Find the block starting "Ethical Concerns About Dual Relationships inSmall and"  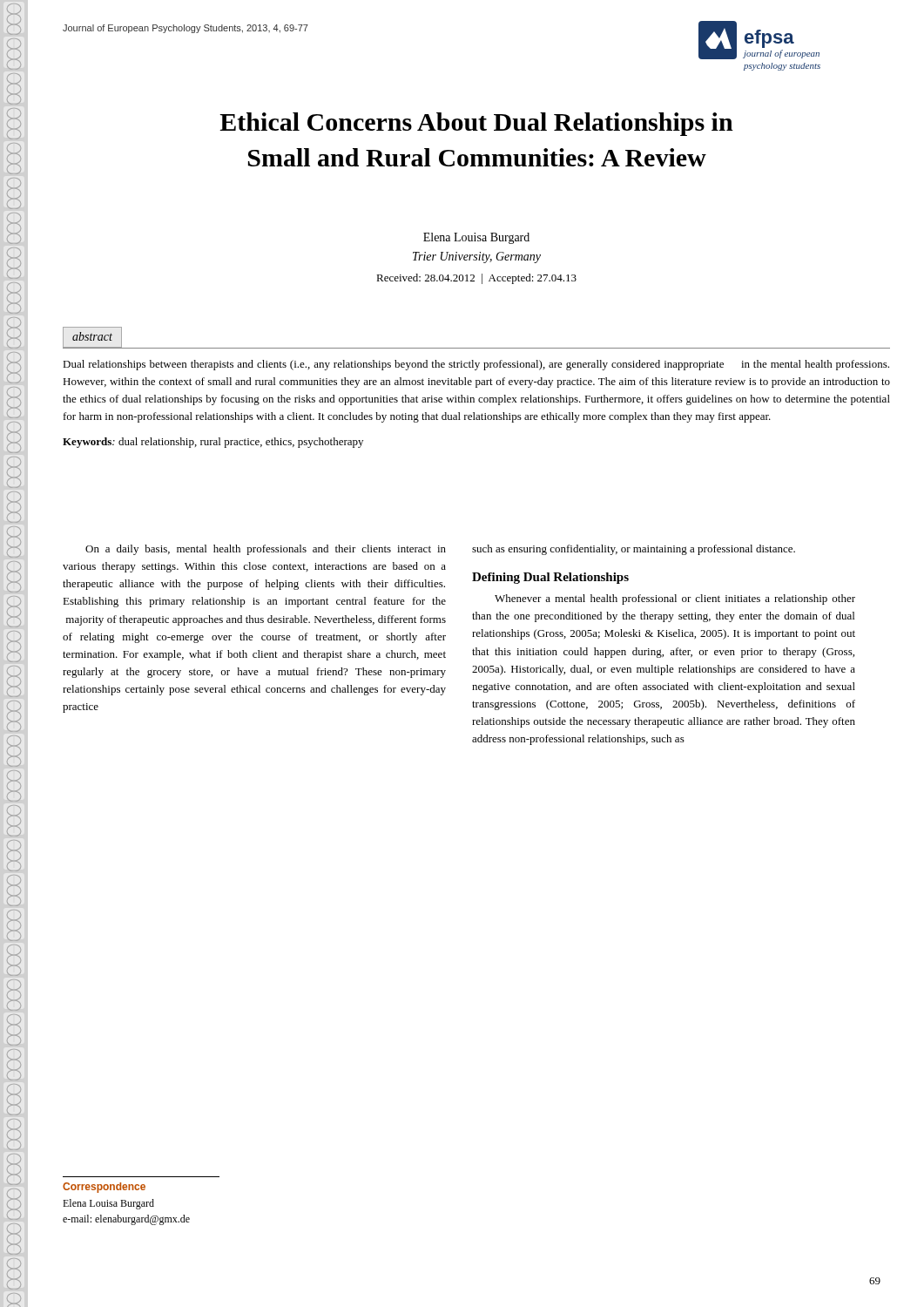point(476,140)
